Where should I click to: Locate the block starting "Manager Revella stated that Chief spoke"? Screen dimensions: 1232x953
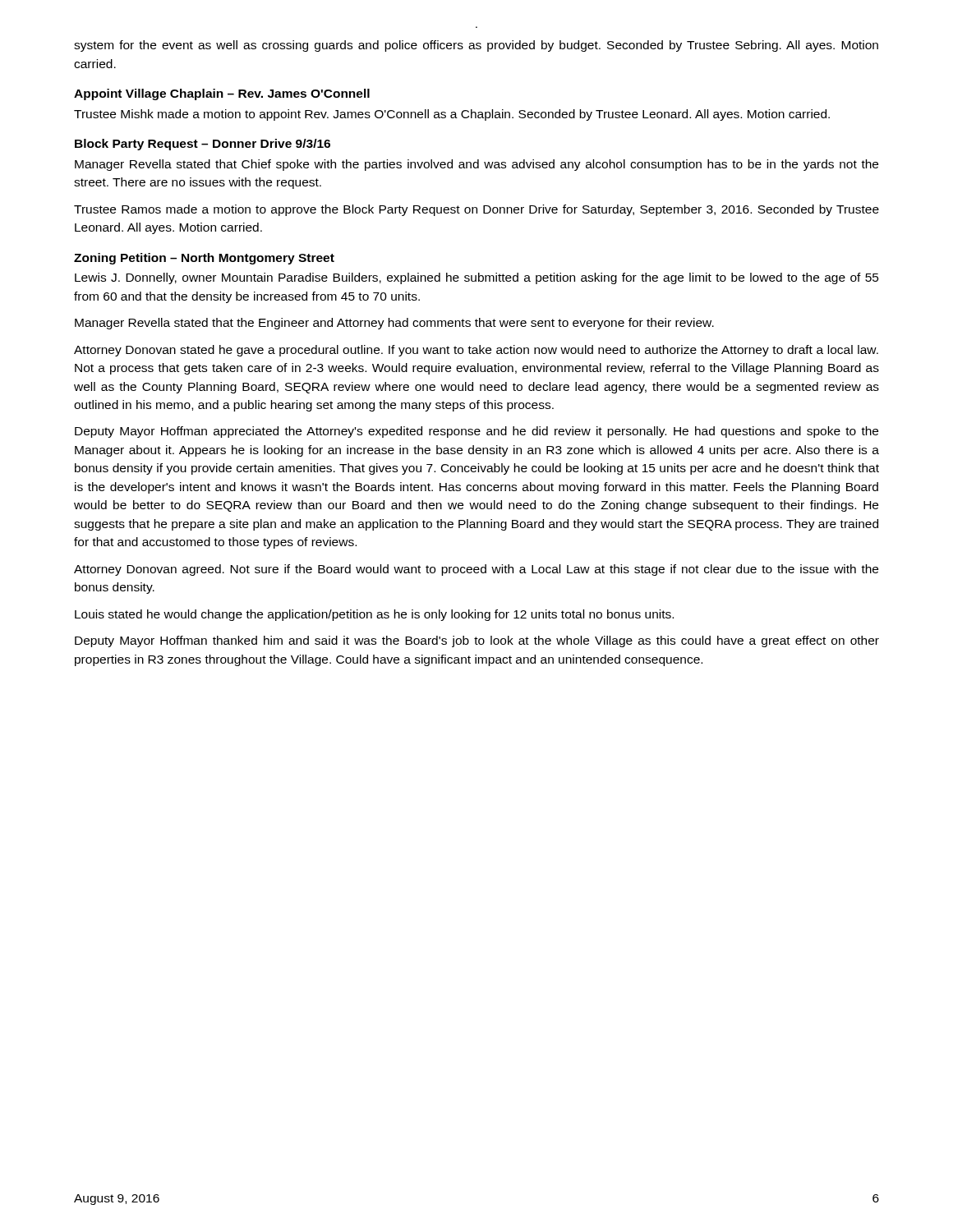pos(476,174)
